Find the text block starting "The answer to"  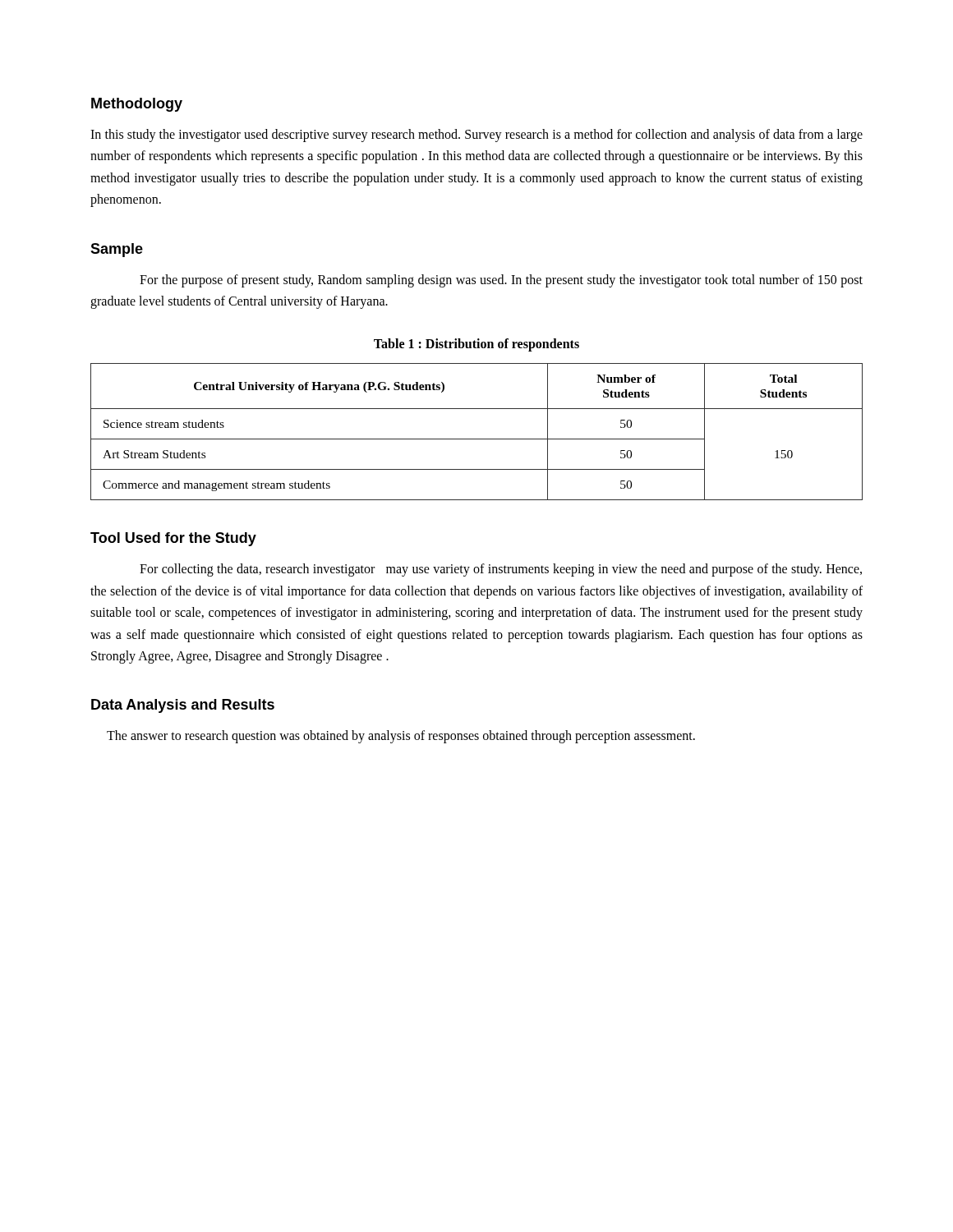[x=401, y=736]
